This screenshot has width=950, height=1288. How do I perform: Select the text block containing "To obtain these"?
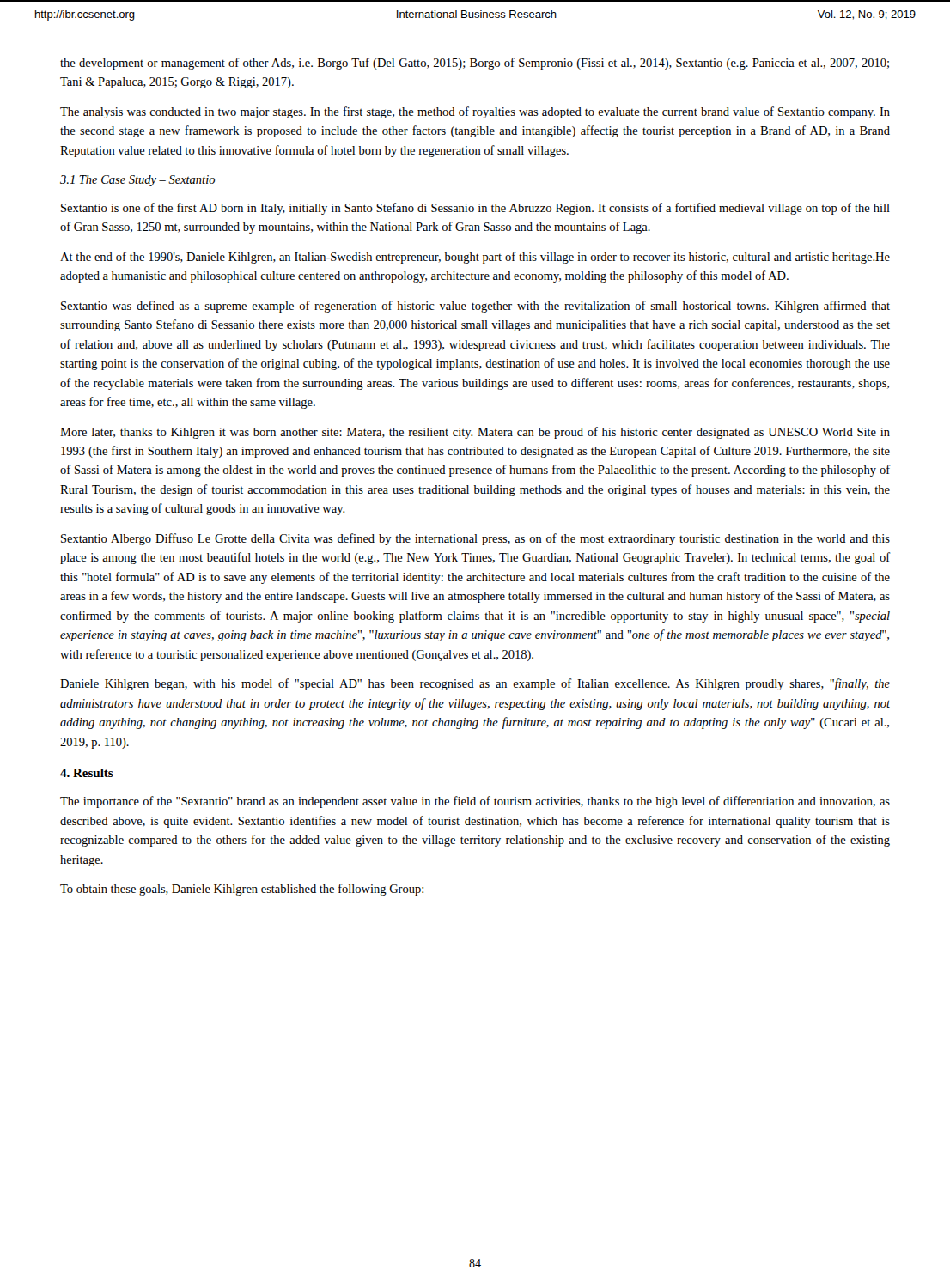coord(242,890)
